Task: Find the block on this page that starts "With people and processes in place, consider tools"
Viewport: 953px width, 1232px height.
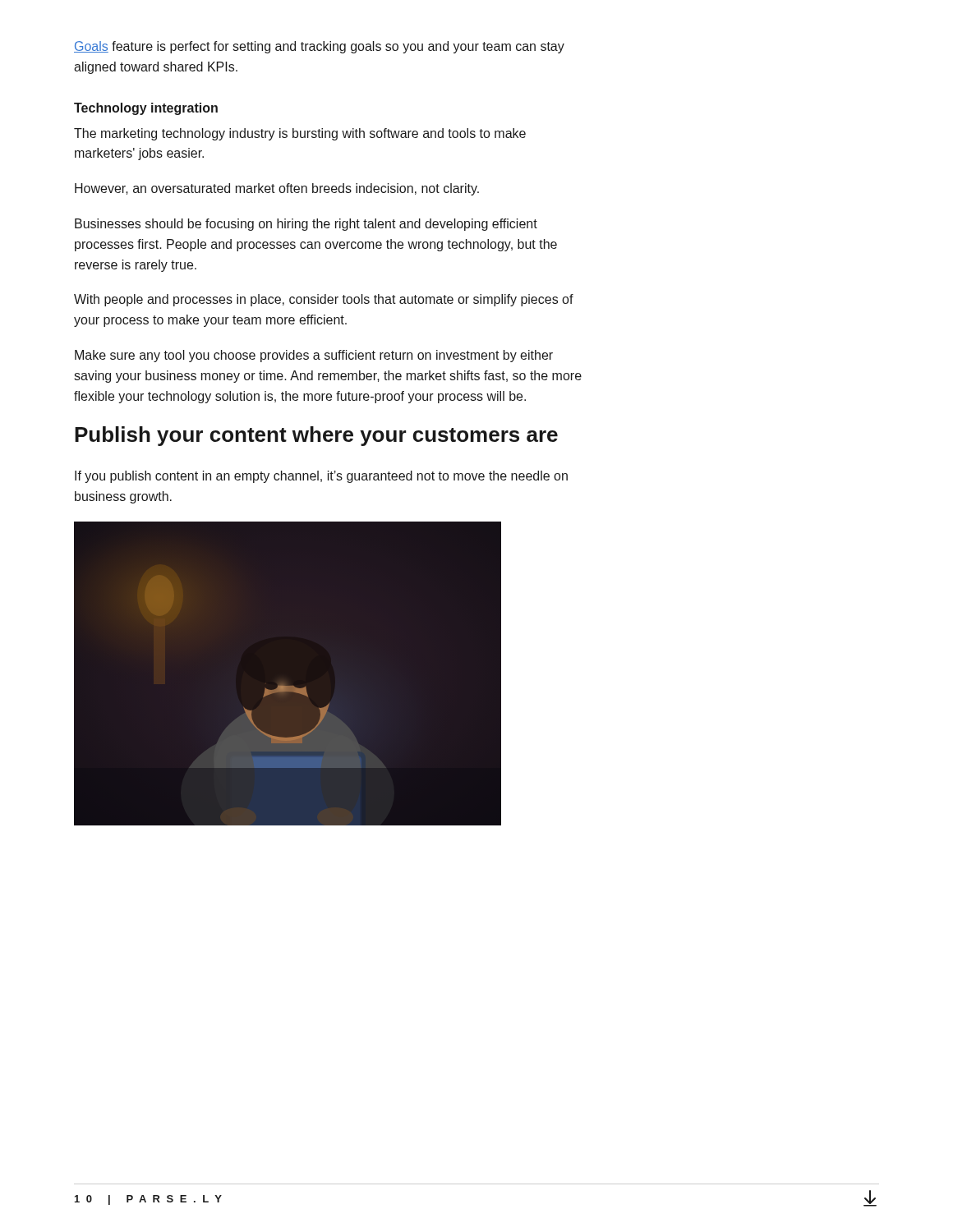Action: click(323, 310)
